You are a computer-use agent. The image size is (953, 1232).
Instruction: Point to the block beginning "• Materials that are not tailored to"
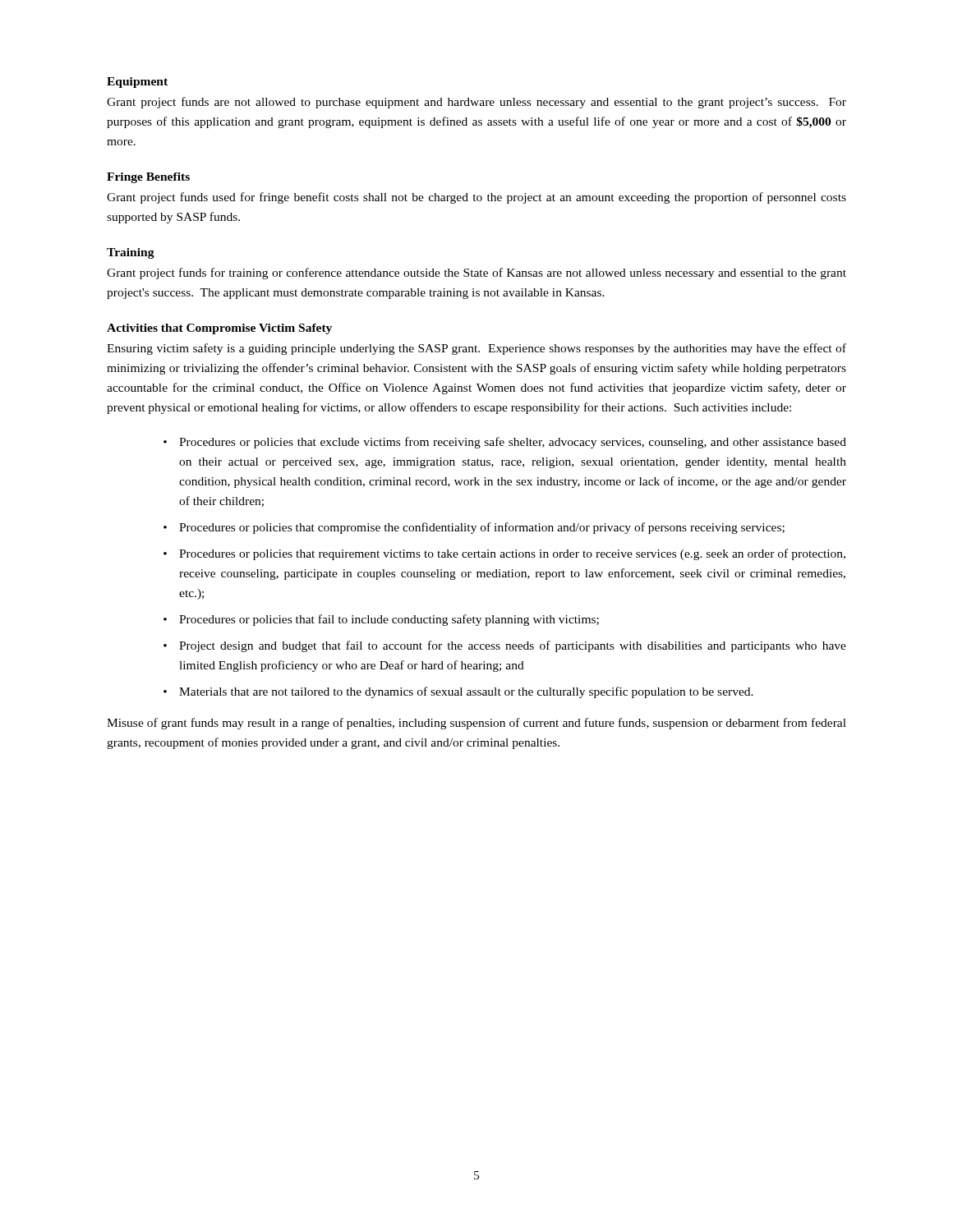click(501, 692)
